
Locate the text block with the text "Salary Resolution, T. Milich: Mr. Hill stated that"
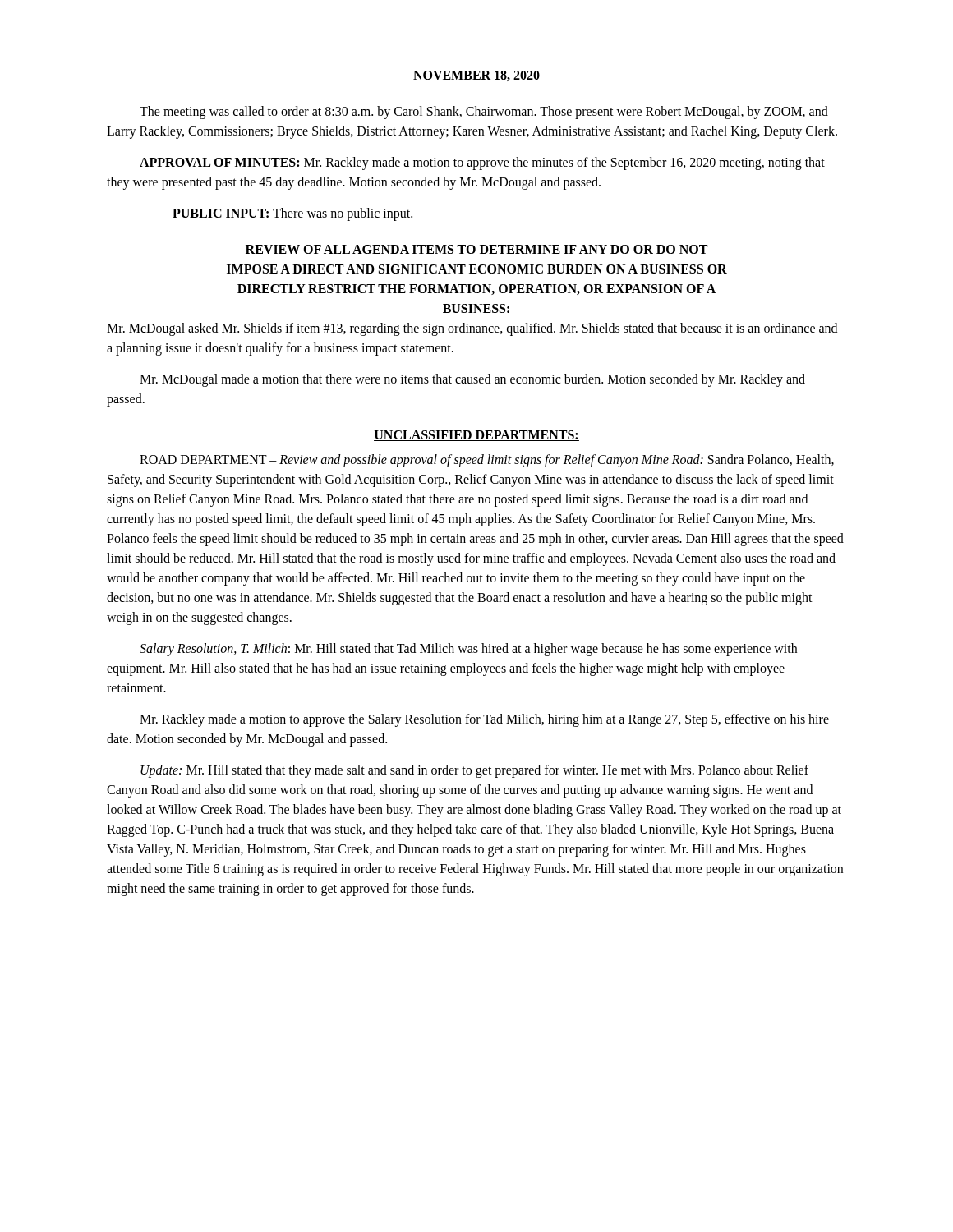[452, 668]
